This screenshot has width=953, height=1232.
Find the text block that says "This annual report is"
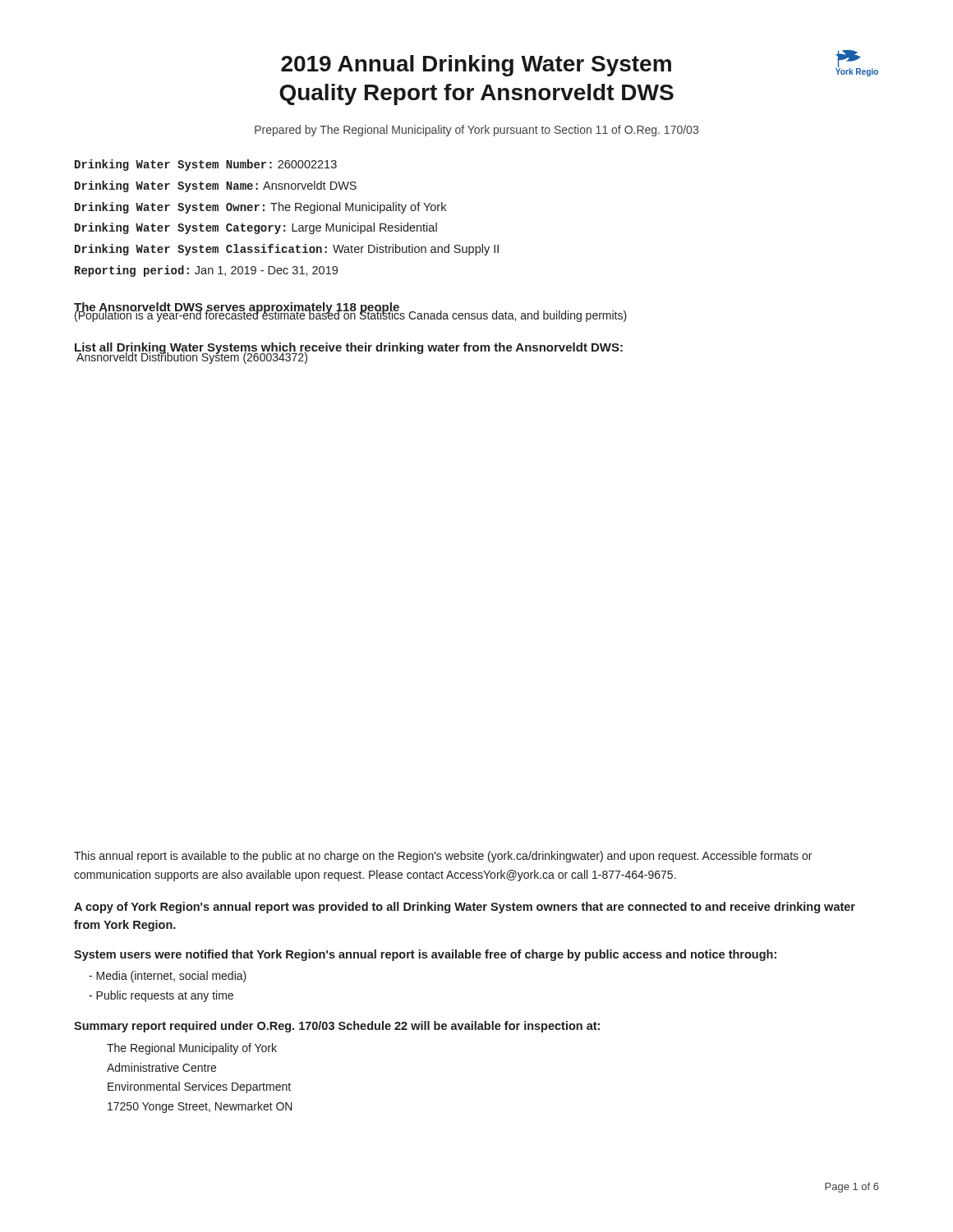click(x=443, y=865)
